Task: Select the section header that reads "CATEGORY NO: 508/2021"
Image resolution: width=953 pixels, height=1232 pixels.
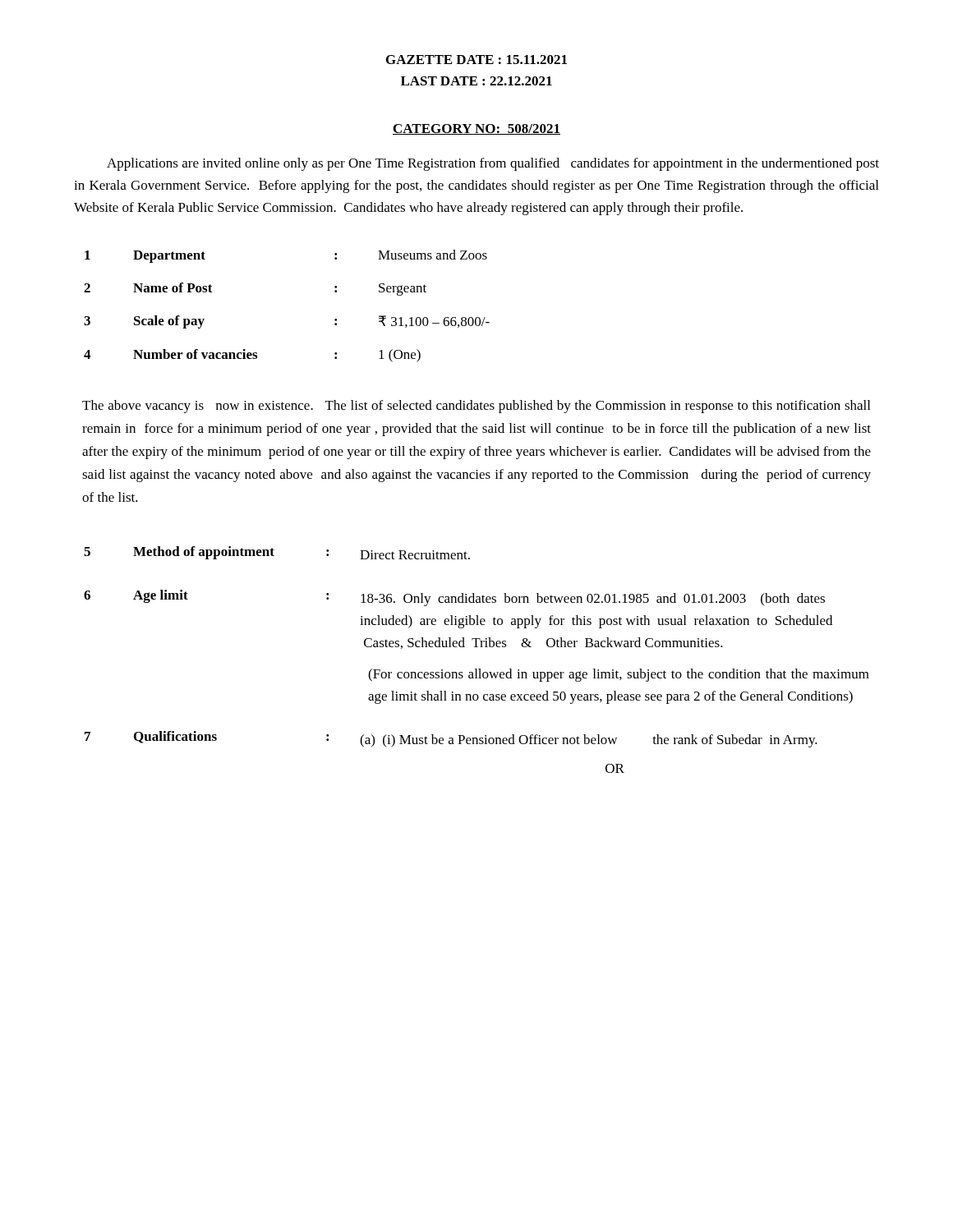Action: 476,129
